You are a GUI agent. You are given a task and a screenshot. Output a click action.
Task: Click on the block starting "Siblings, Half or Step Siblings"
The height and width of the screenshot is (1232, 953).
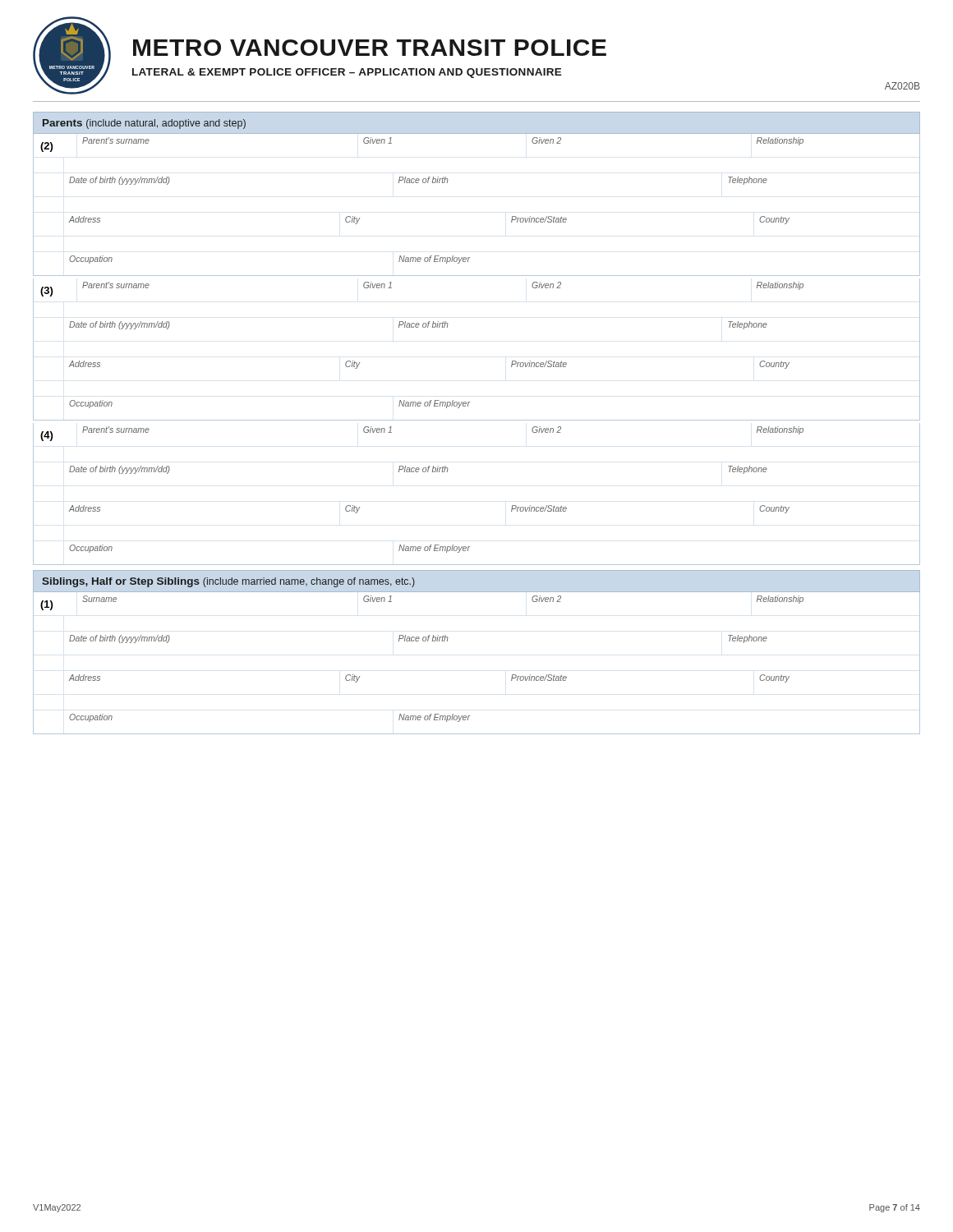point(229,581)
